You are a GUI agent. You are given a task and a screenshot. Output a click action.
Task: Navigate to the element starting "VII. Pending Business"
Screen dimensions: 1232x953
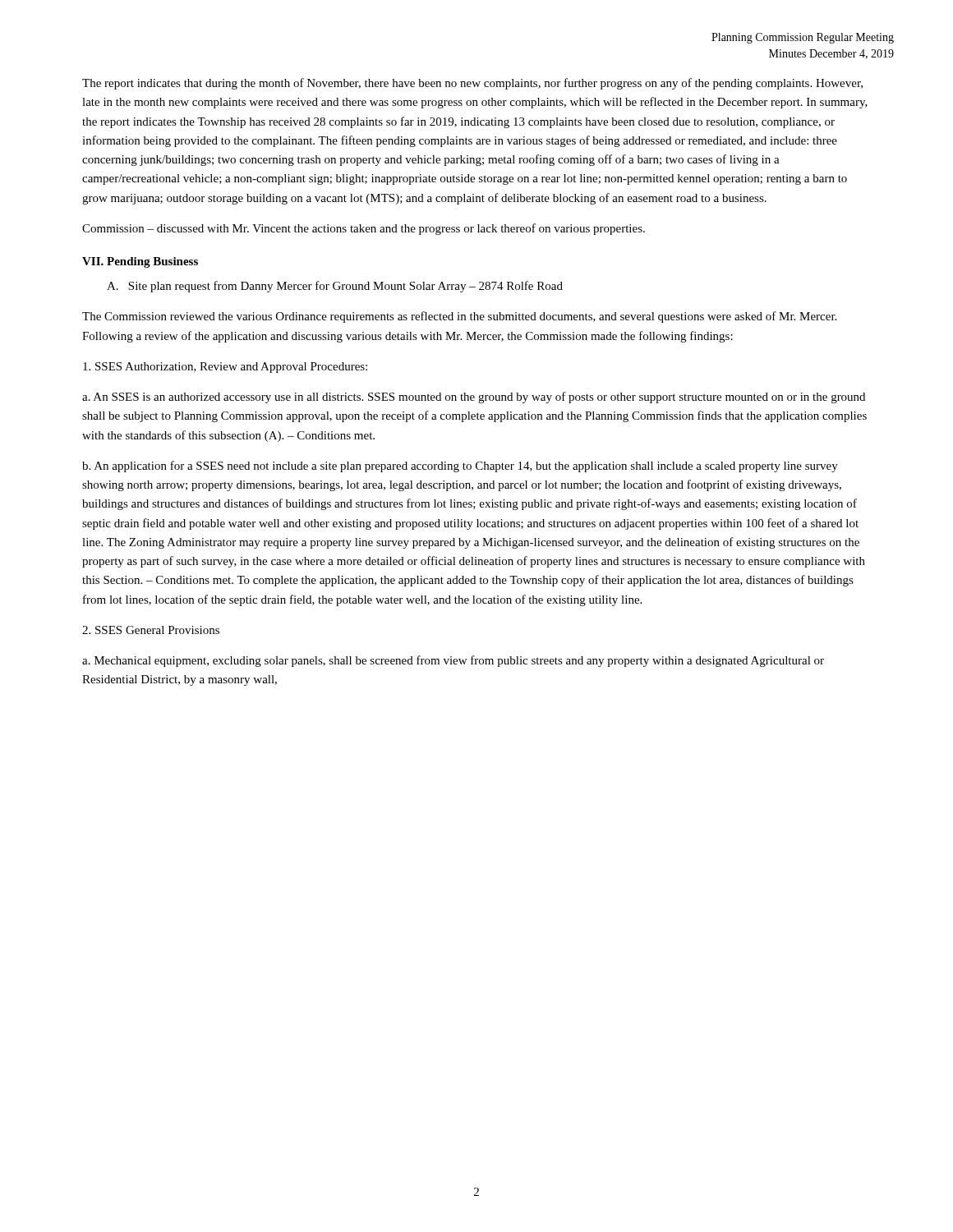(140, 261)
